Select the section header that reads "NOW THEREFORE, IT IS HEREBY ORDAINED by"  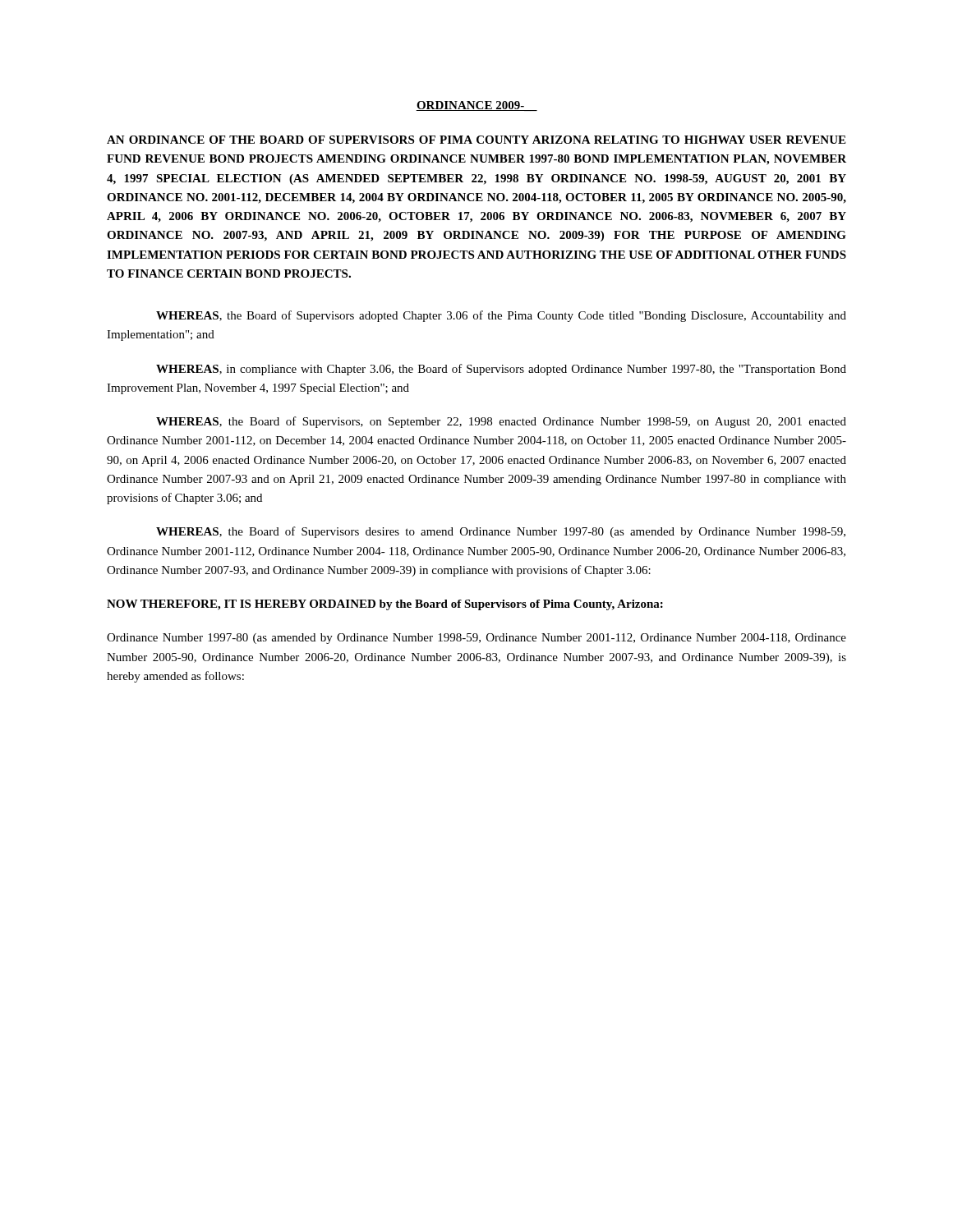(x=385, y=604)
